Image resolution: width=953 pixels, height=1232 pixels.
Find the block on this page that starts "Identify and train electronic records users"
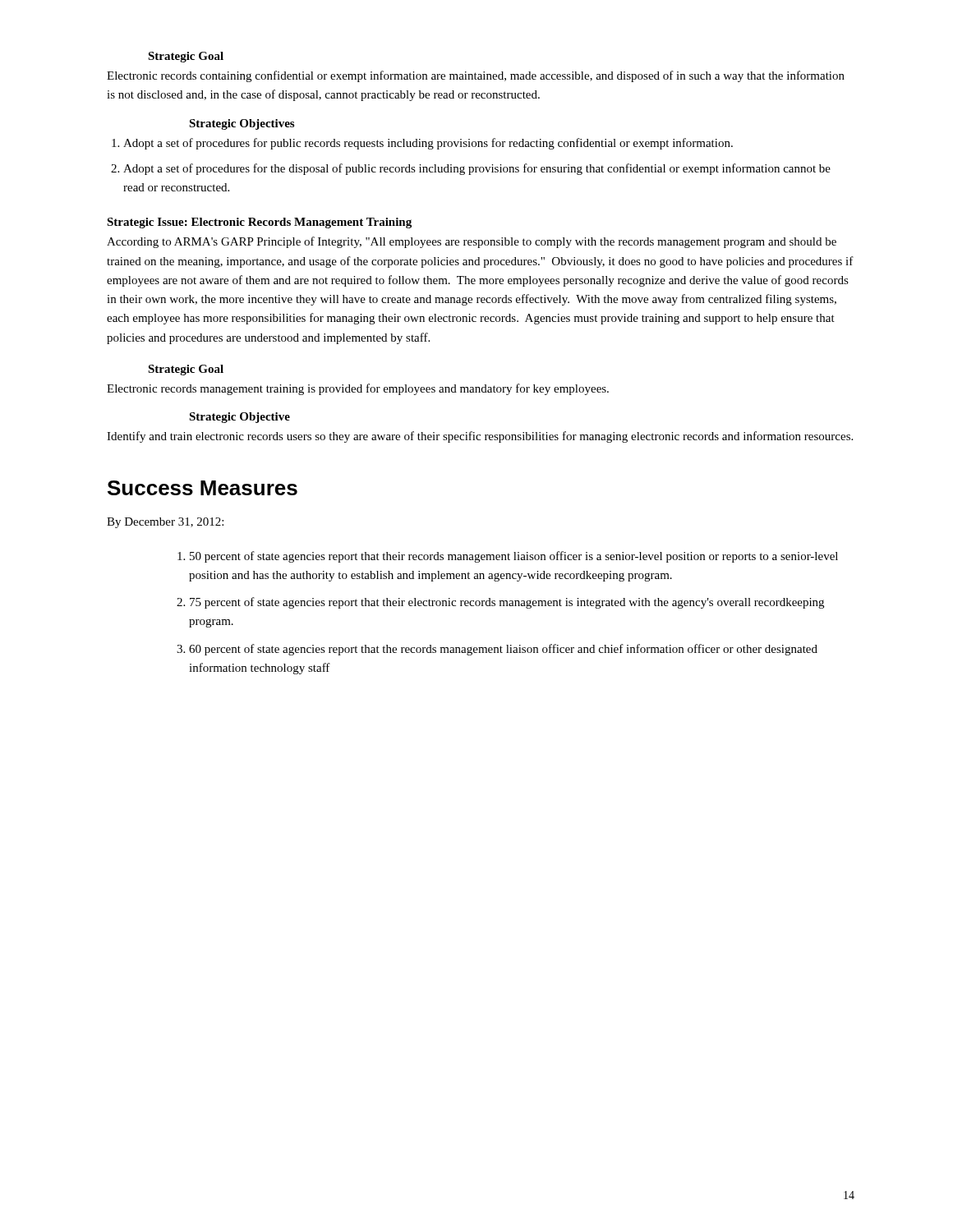tap(480, 436)
